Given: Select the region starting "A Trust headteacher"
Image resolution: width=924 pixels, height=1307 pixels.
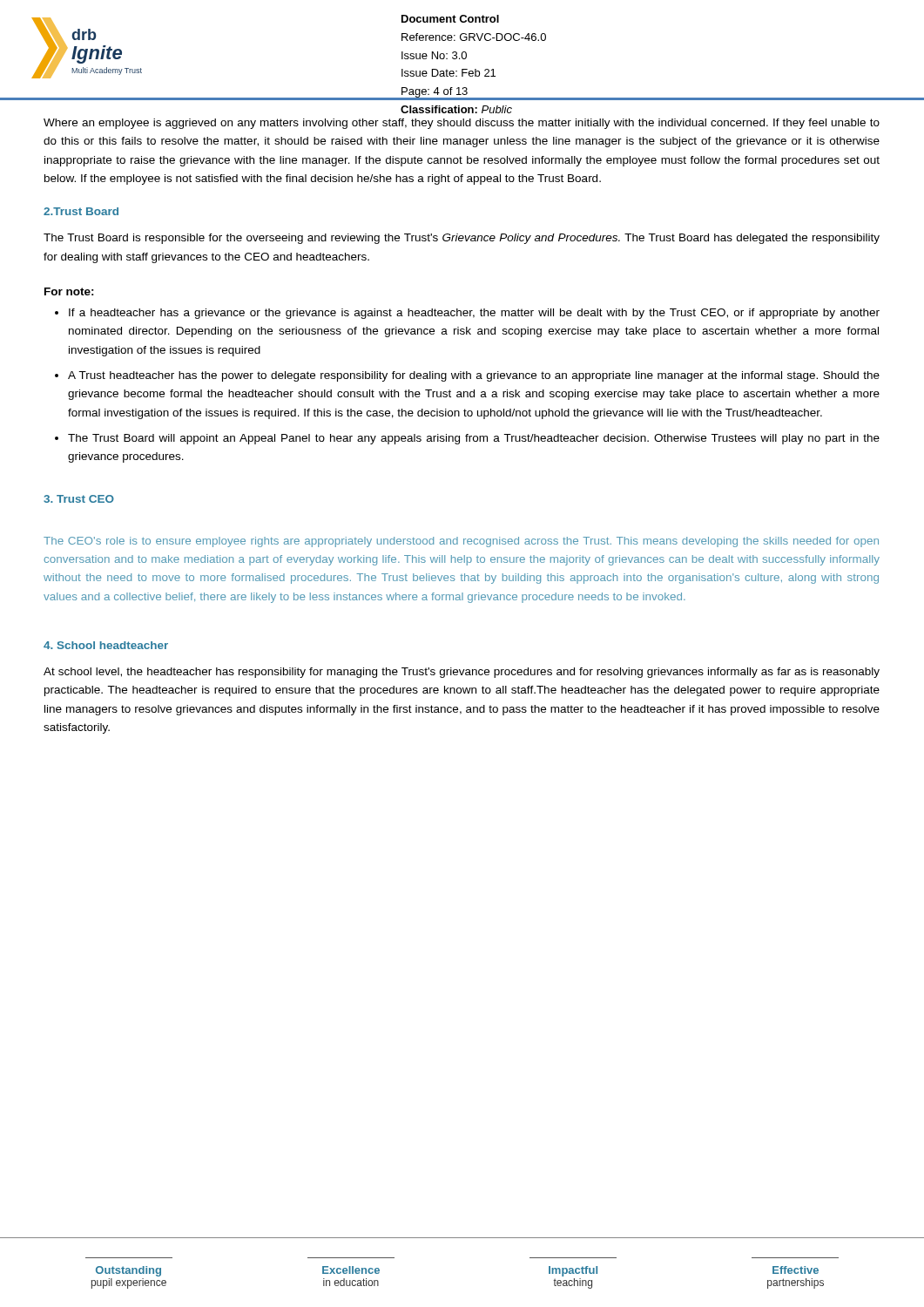Looking at the screenshot, I should click(x=474, y=394).
